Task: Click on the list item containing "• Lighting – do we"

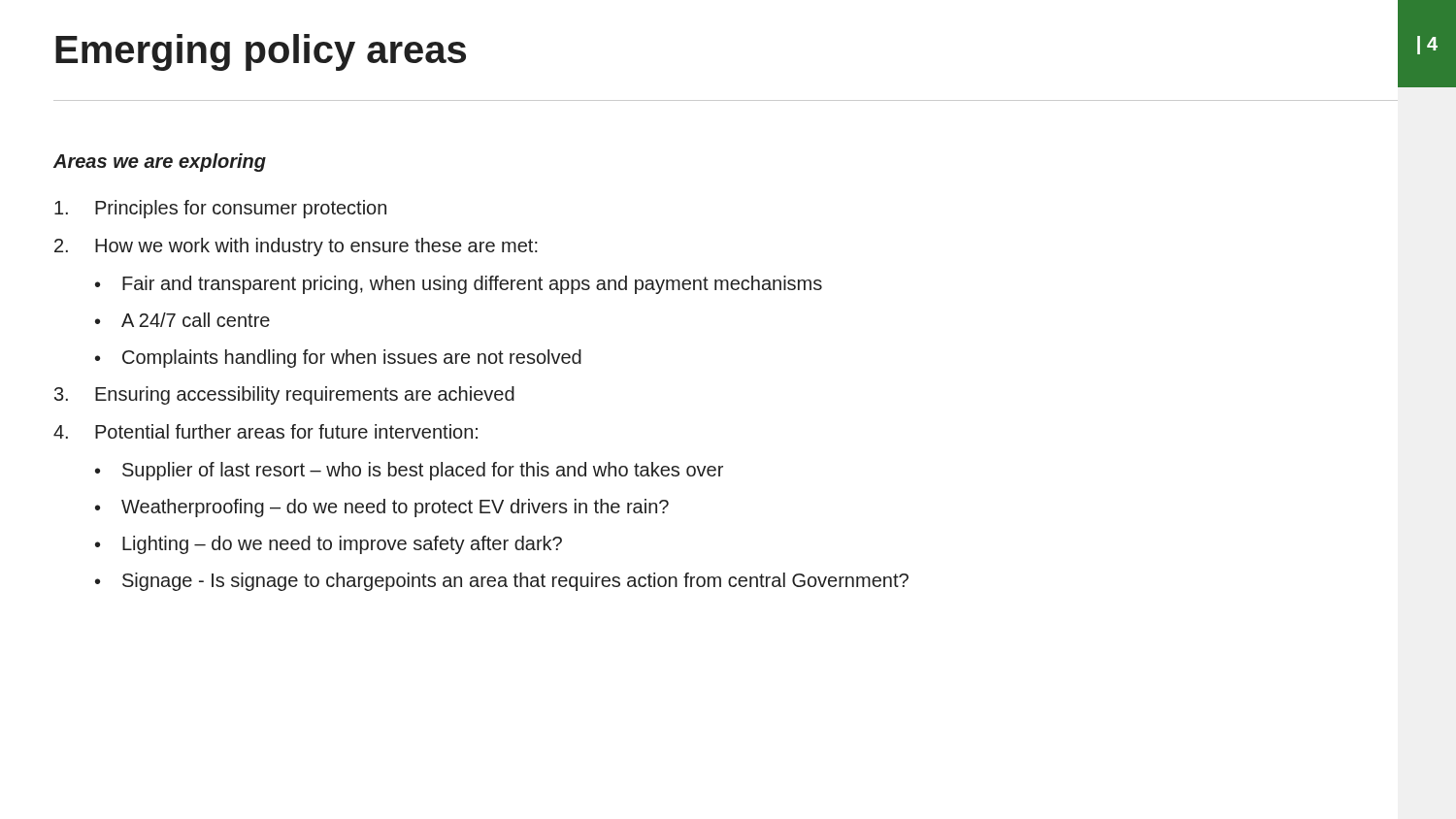Action: 328,544
